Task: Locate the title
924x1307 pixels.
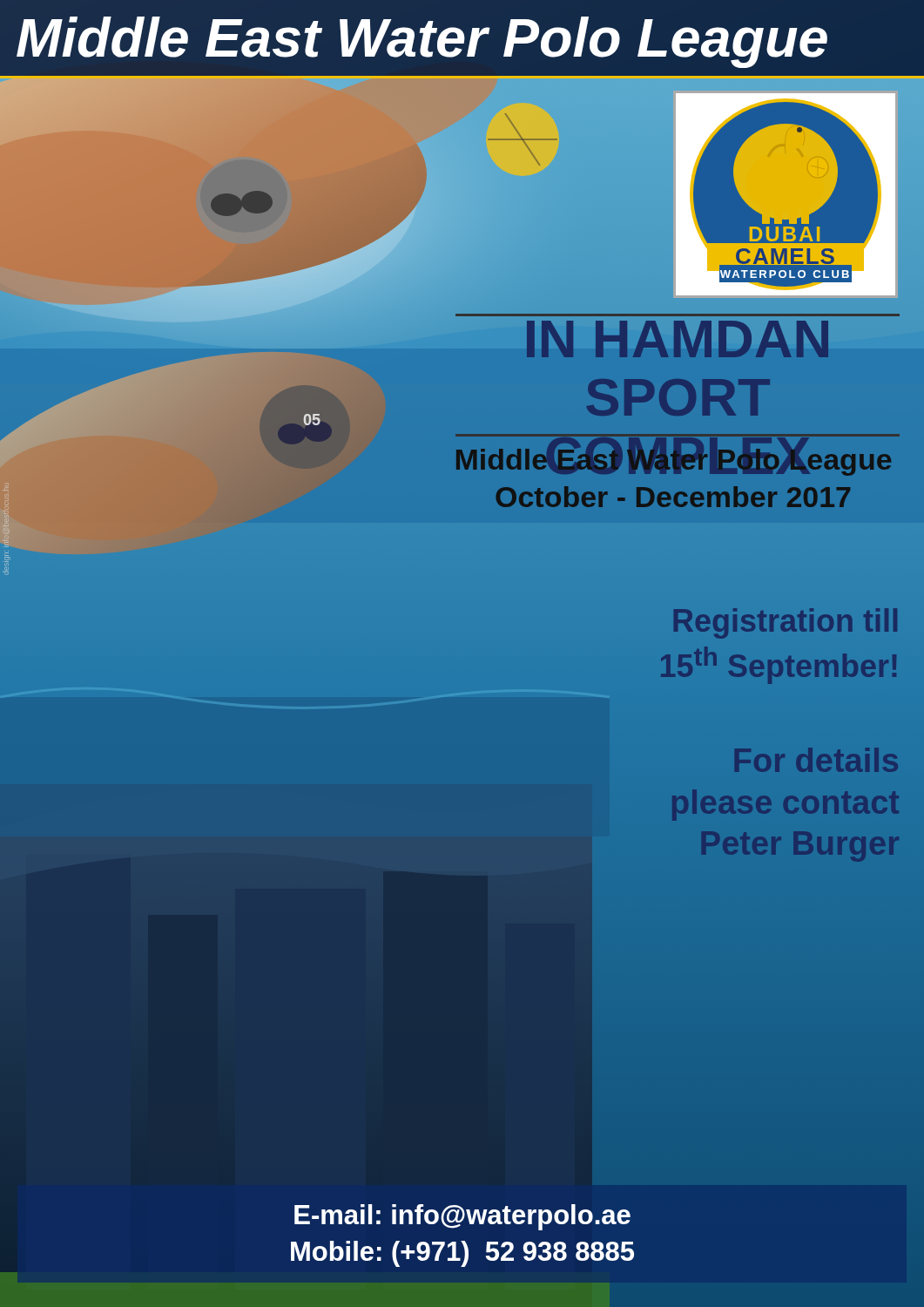Action: 422,37
